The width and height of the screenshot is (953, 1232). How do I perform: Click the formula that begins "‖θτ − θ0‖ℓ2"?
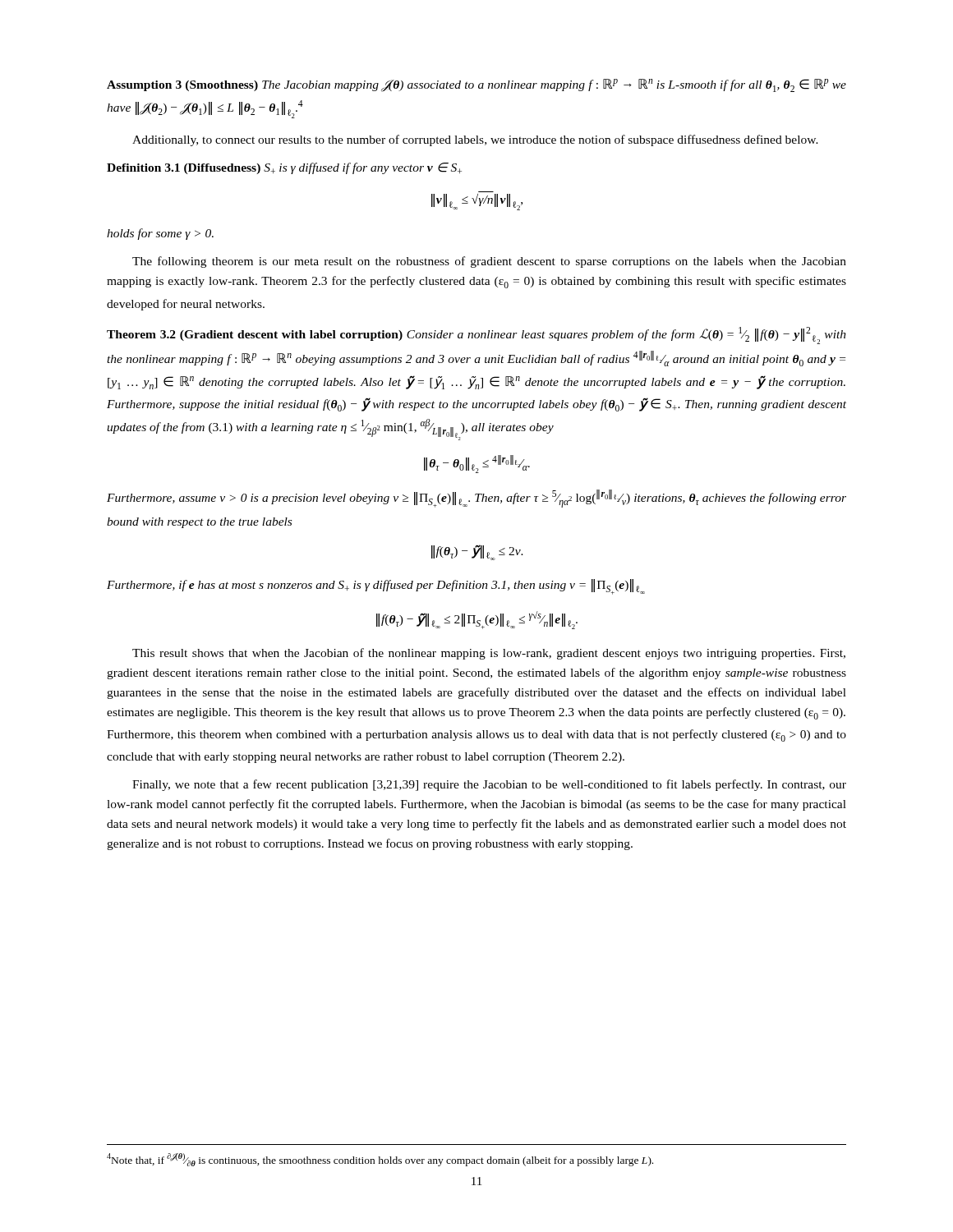(x=476, y=464)
